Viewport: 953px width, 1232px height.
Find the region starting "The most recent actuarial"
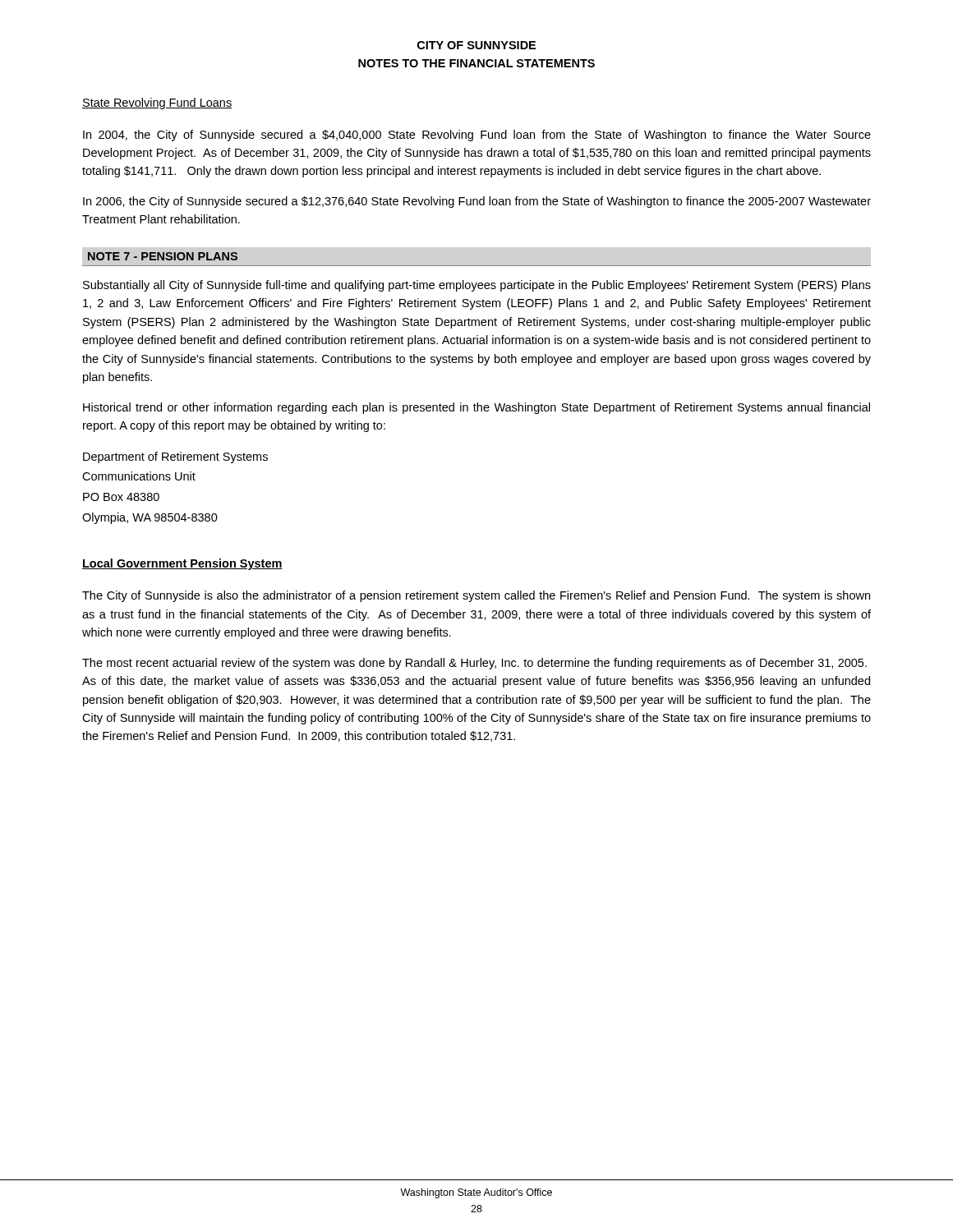point(476,699)
